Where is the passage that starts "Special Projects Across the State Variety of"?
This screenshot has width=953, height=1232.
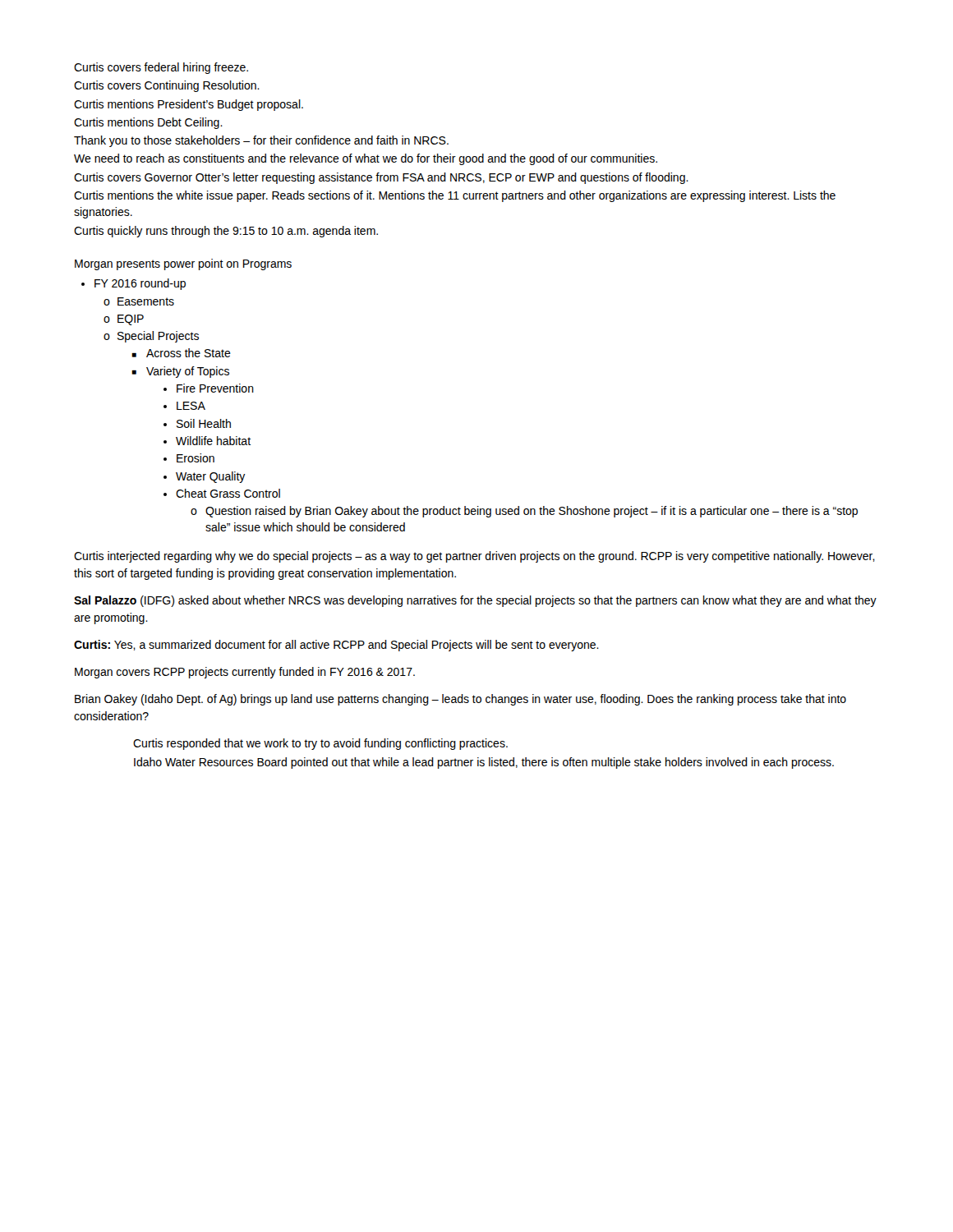tap(158, 337)
